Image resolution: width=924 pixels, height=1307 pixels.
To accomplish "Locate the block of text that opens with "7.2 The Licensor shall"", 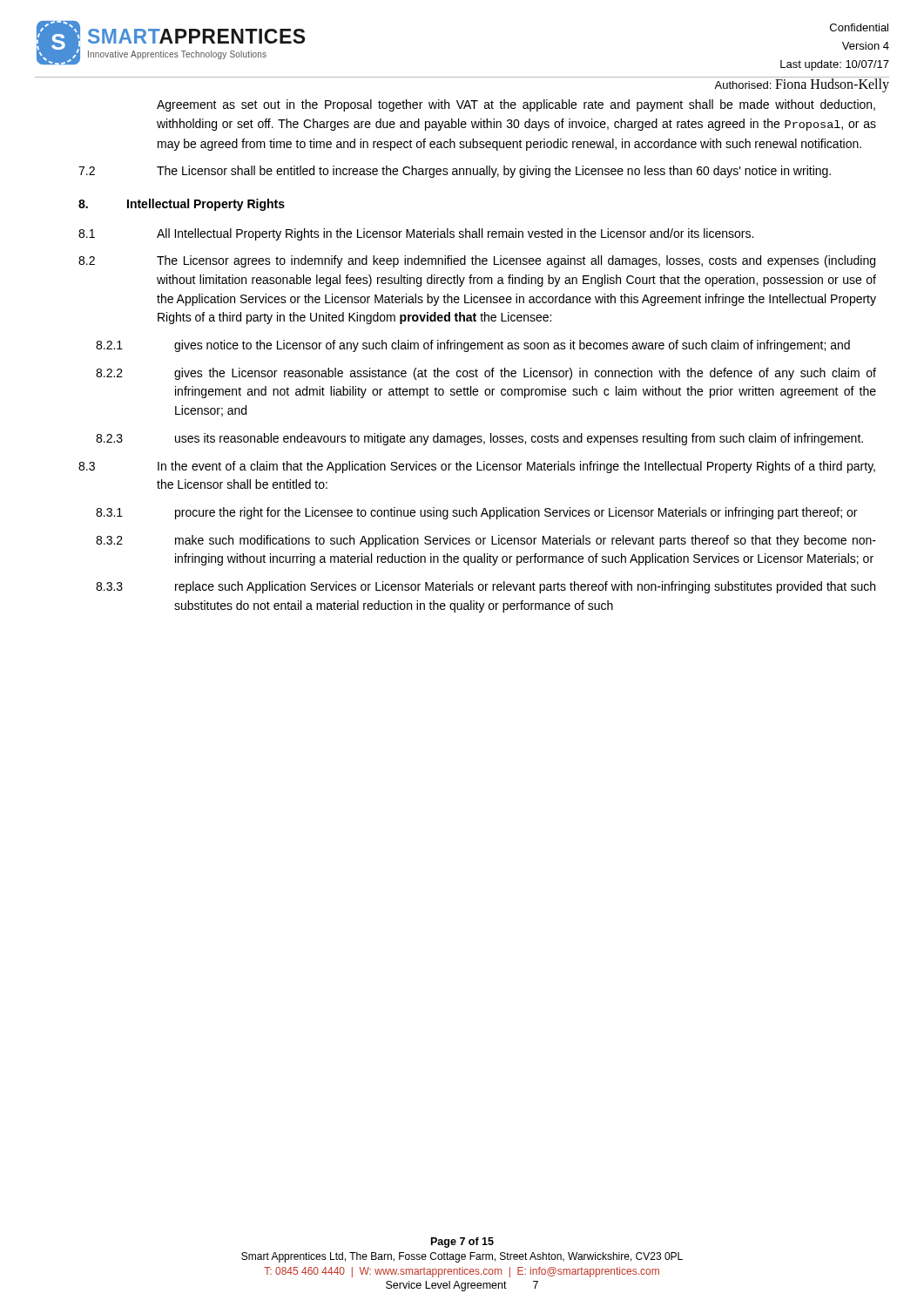I will 477,172.
